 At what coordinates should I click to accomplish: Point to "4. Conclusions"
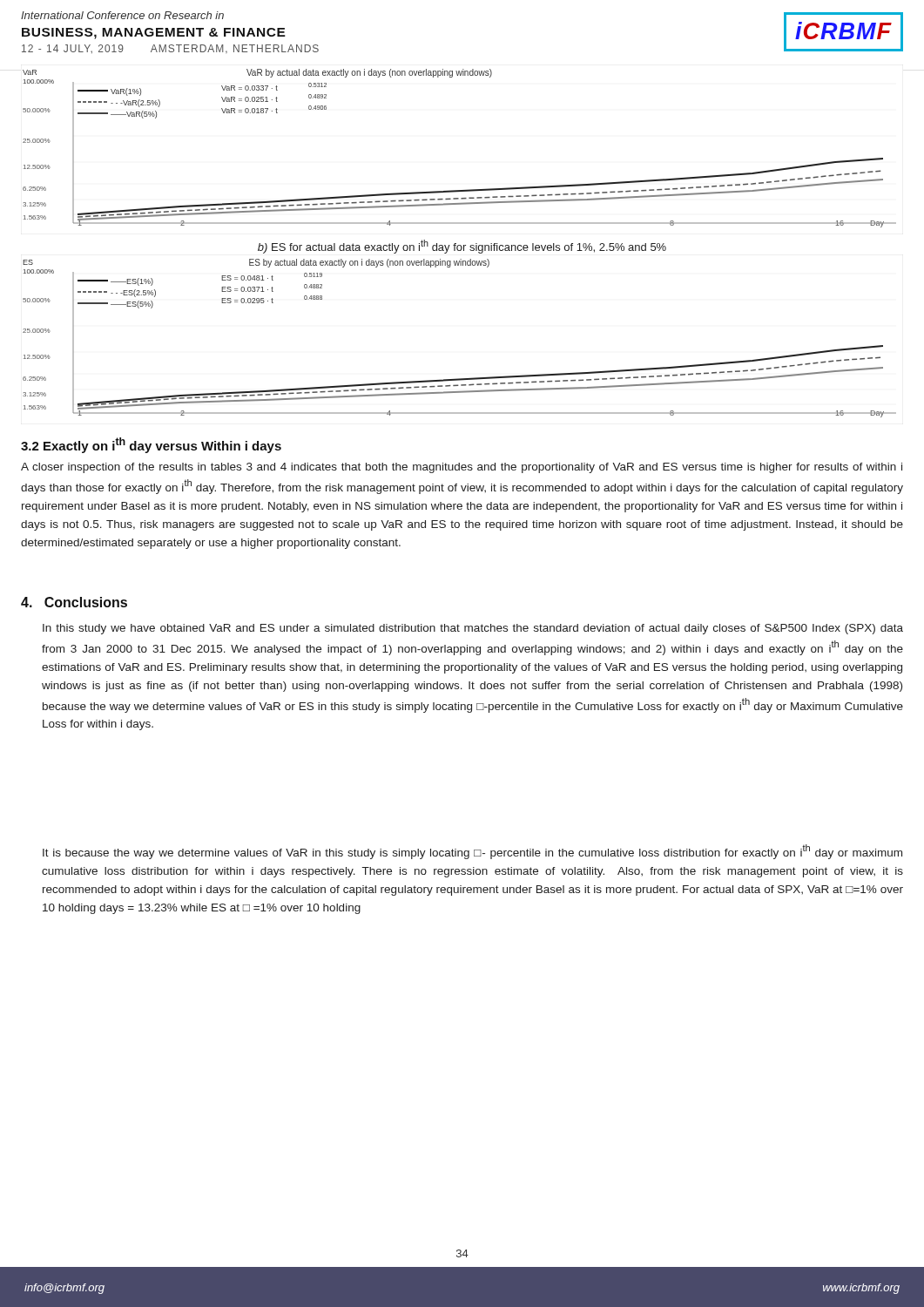(x=74, y=603)
